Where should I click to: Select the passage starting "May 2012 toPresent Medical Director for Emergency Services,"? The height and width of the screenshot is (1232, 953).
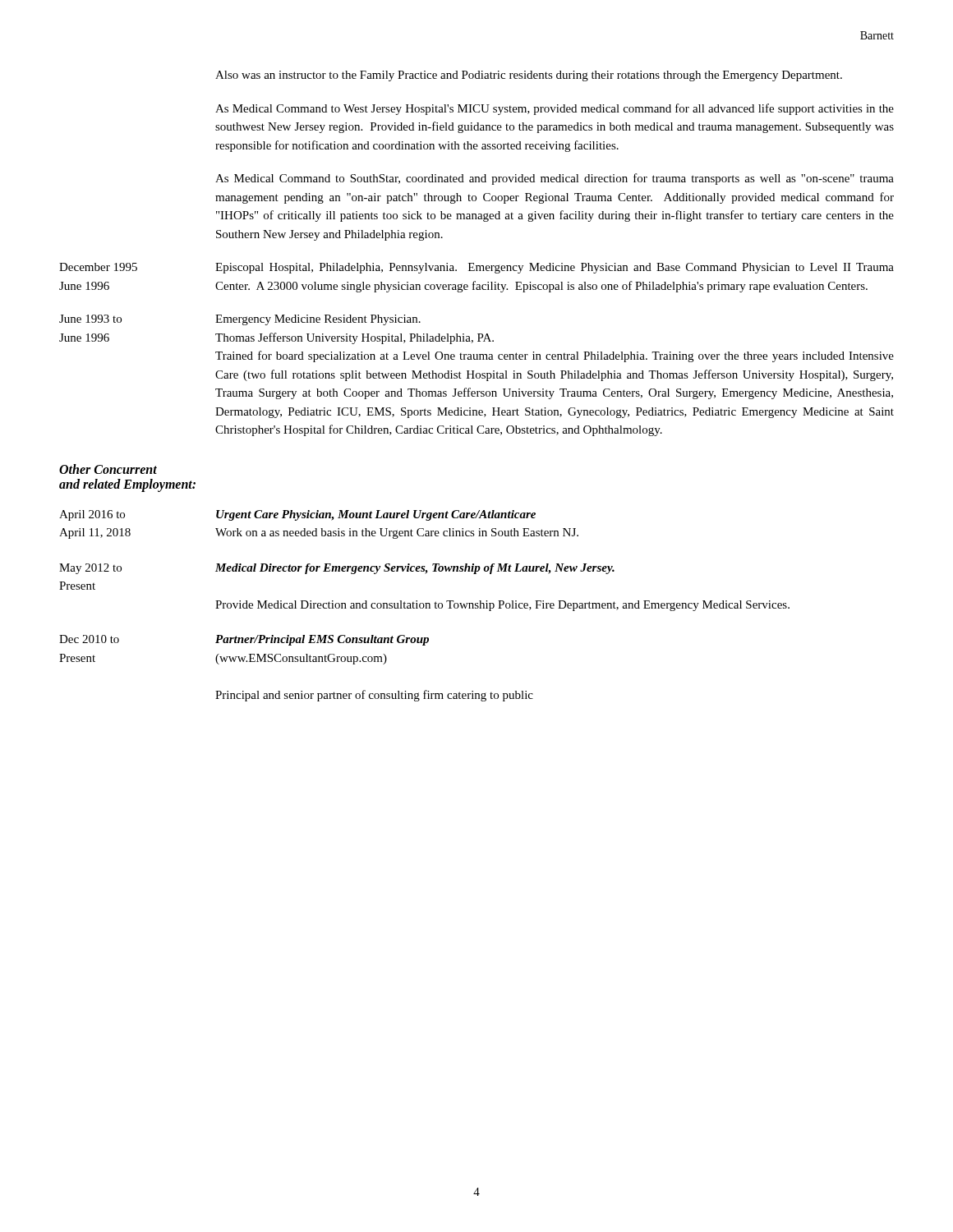point(337,569)
